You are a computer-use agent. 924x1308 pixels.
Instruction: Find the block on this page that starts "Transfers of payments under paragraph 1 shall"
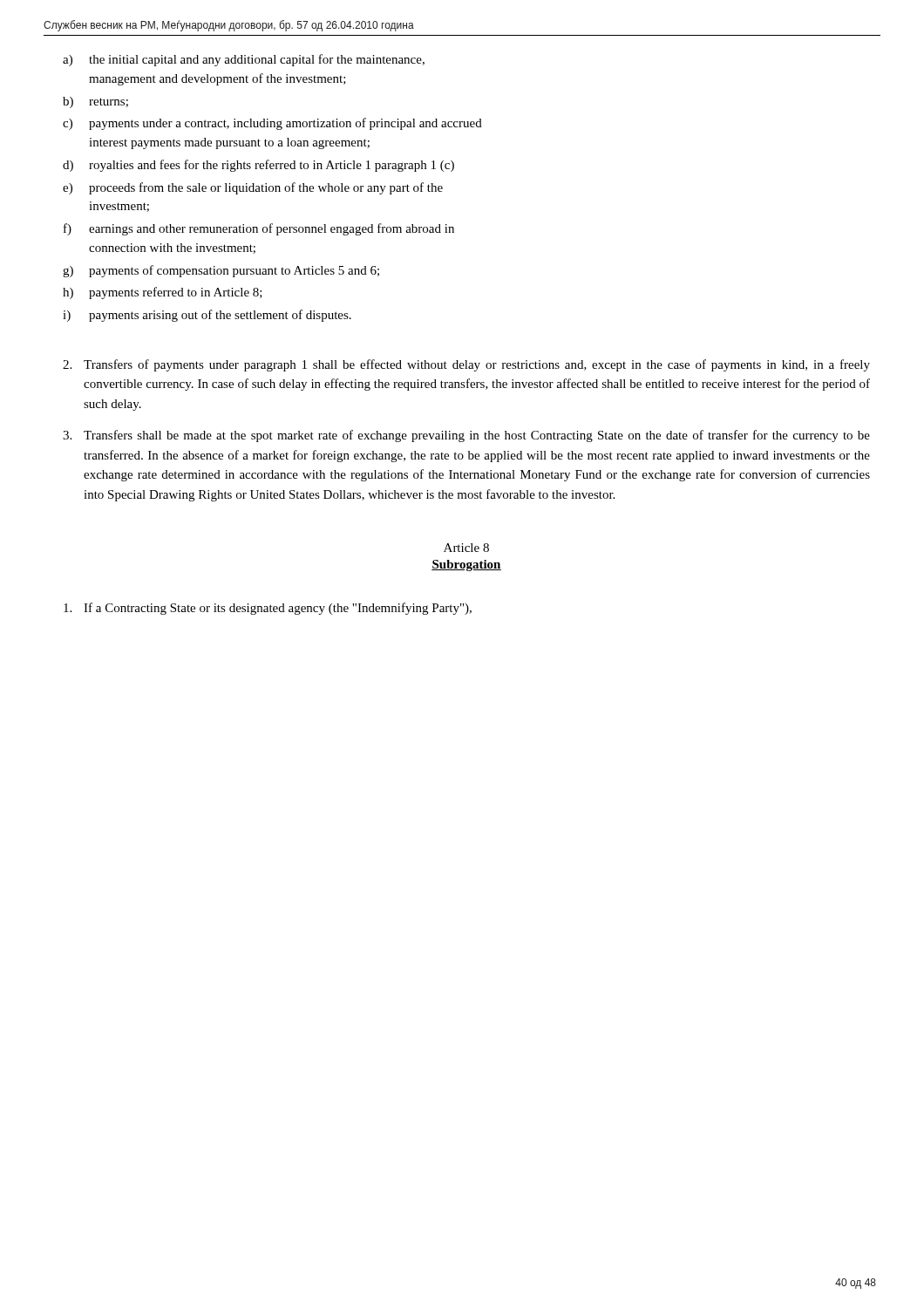click(466, 384)
